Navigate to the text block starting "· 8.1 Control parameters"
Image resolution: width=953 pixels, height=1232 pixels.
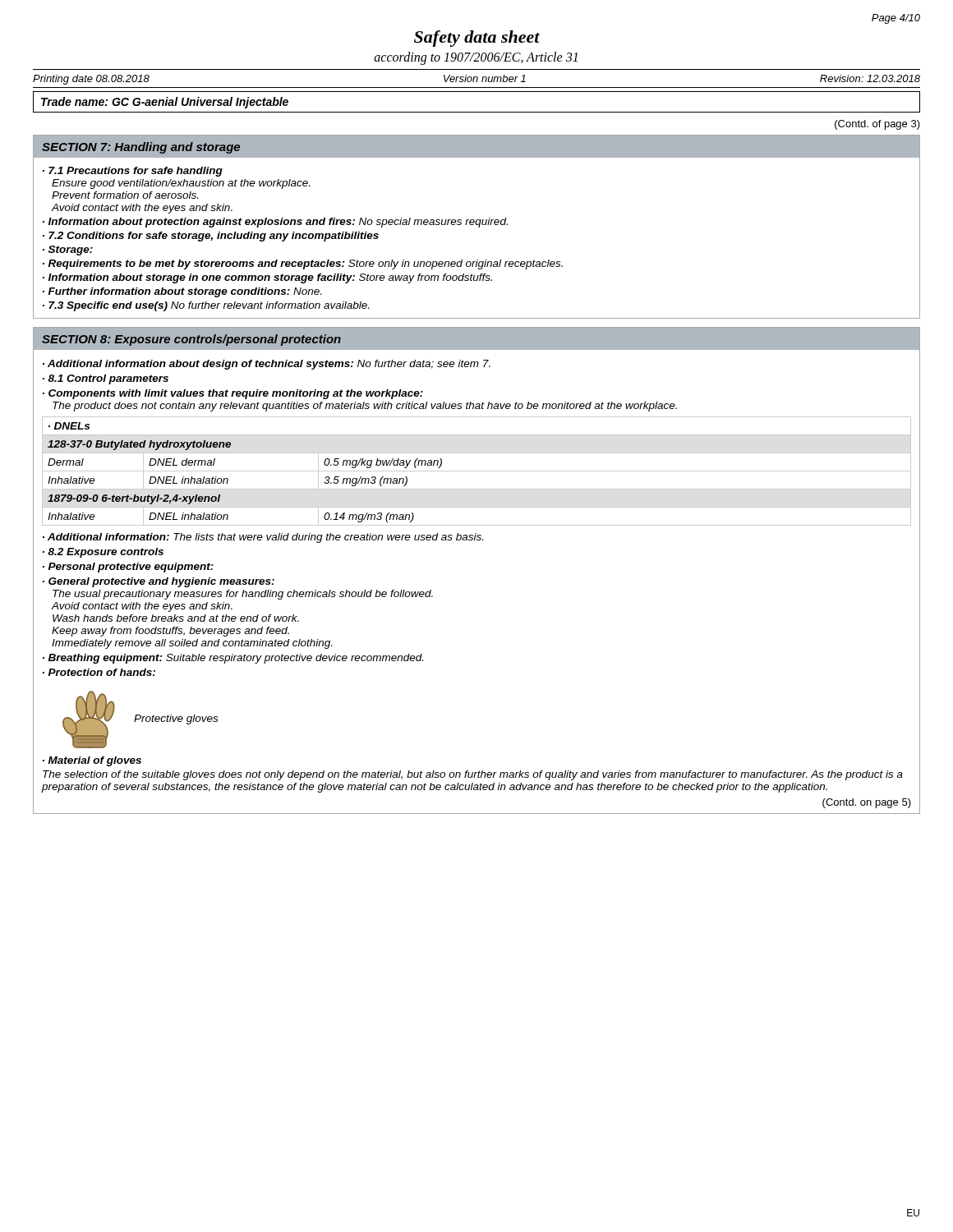point(105,379)
